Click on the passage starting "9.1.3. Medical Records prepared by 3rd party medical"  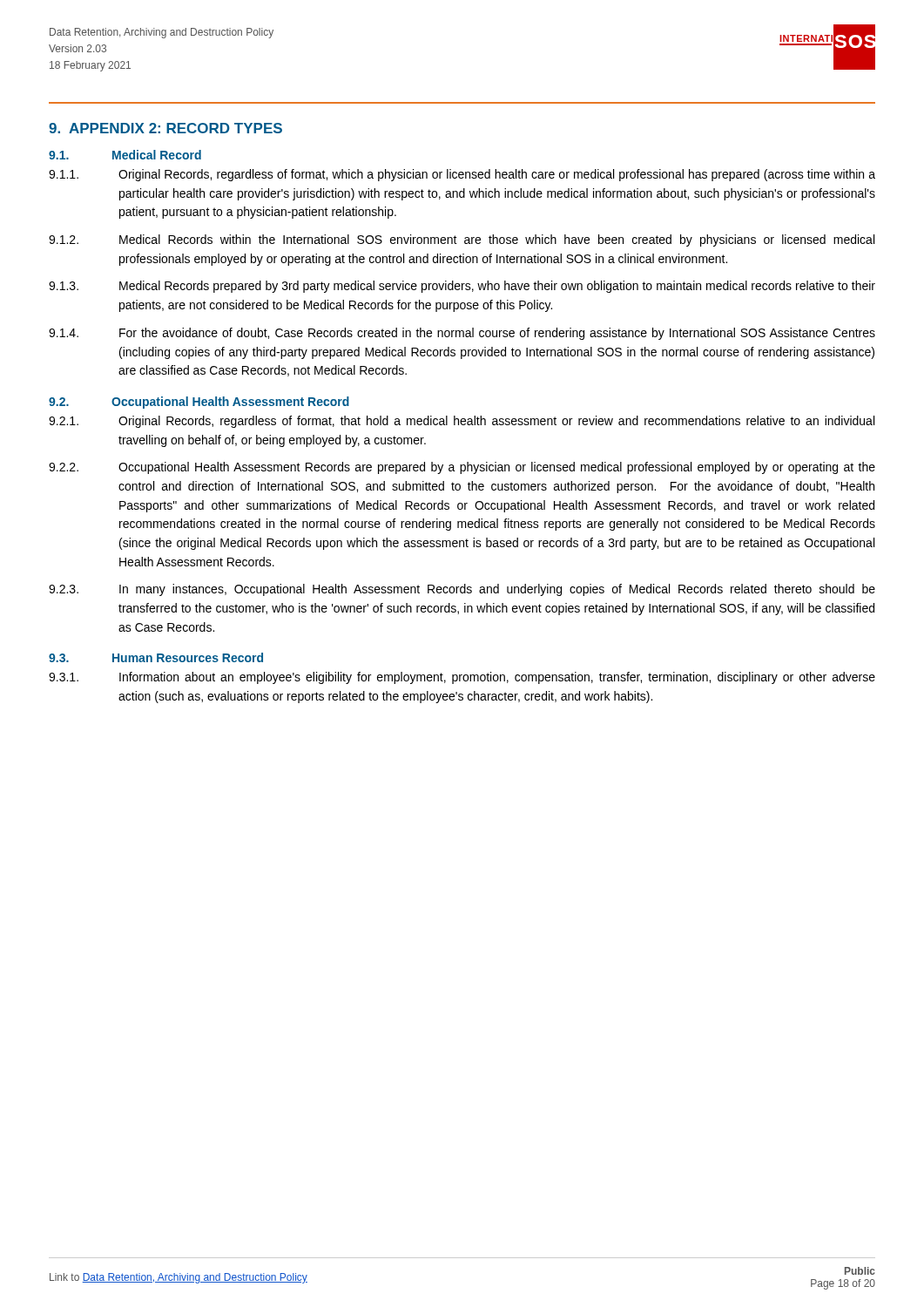point(462,296)
